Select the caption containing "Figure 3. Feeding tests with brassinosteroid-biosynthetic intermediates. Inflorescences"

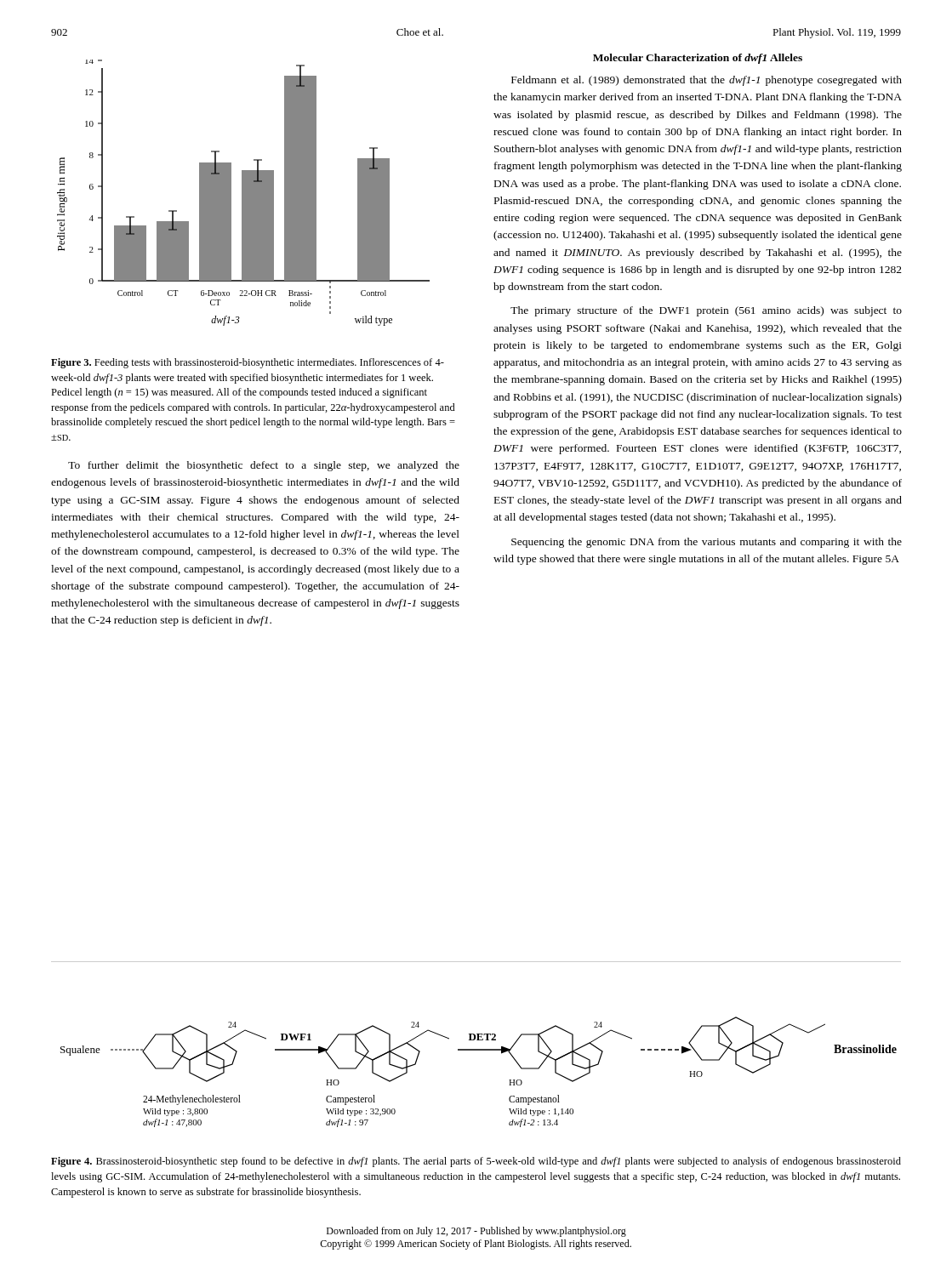[x=253, y=400]
